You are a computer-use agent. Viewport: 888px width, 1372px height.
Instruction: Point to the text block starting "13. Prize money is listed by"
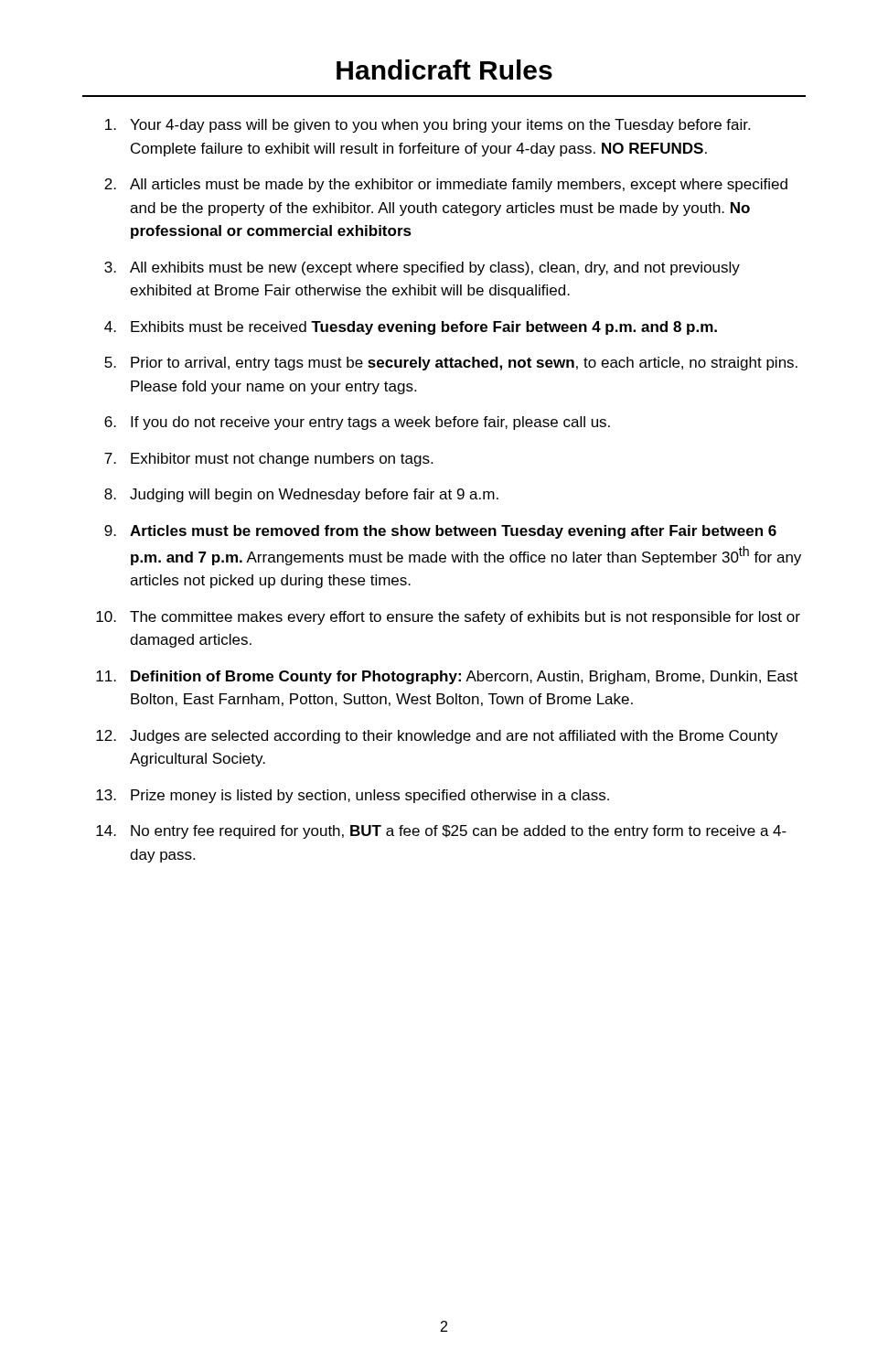(x=444, y=795)
